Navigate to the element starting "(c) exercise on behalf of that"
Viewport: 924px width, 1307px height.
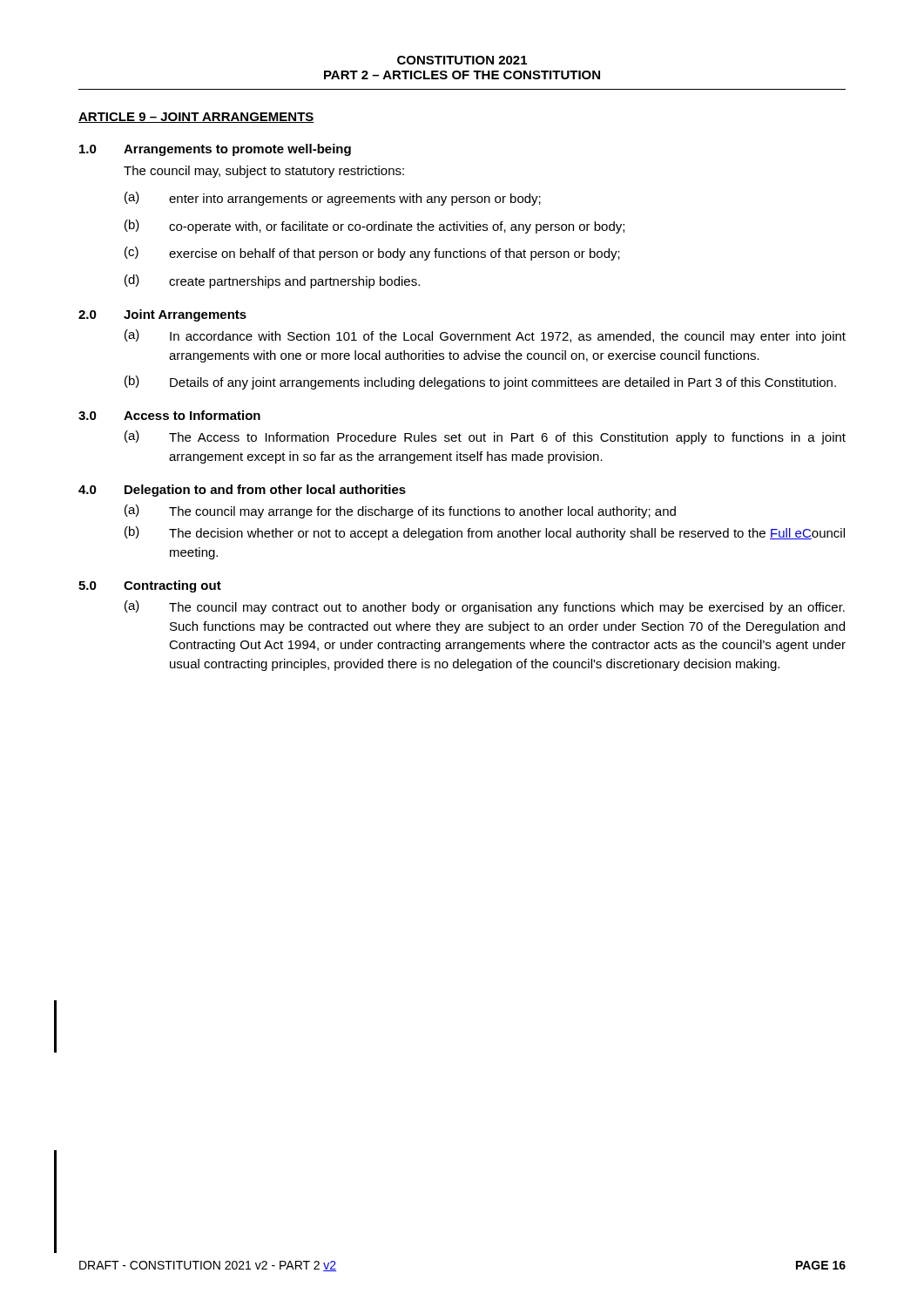pos(372,254)
